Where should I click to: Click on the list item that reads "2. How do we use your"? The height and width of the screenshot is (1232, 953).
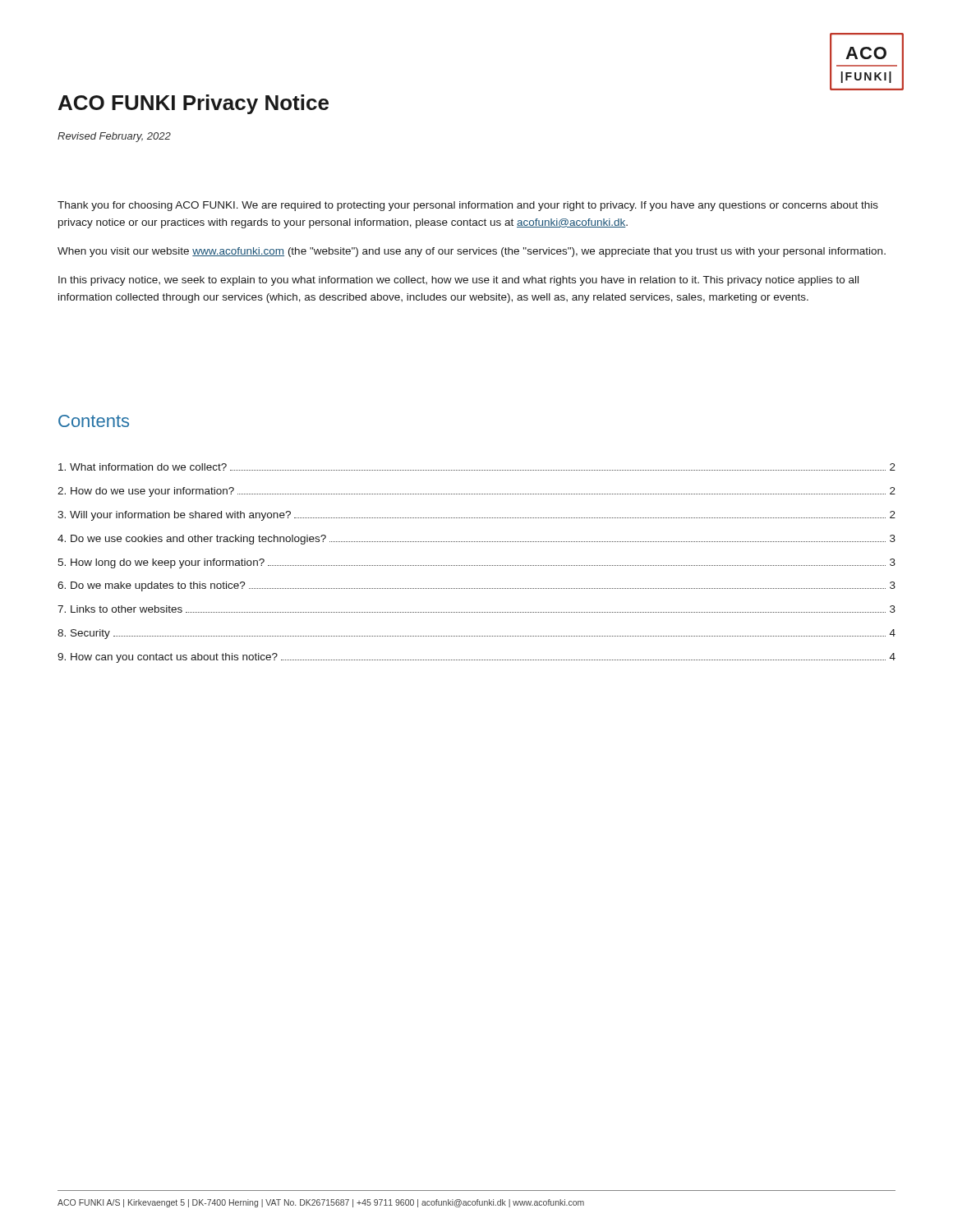[x=476, y=491]
